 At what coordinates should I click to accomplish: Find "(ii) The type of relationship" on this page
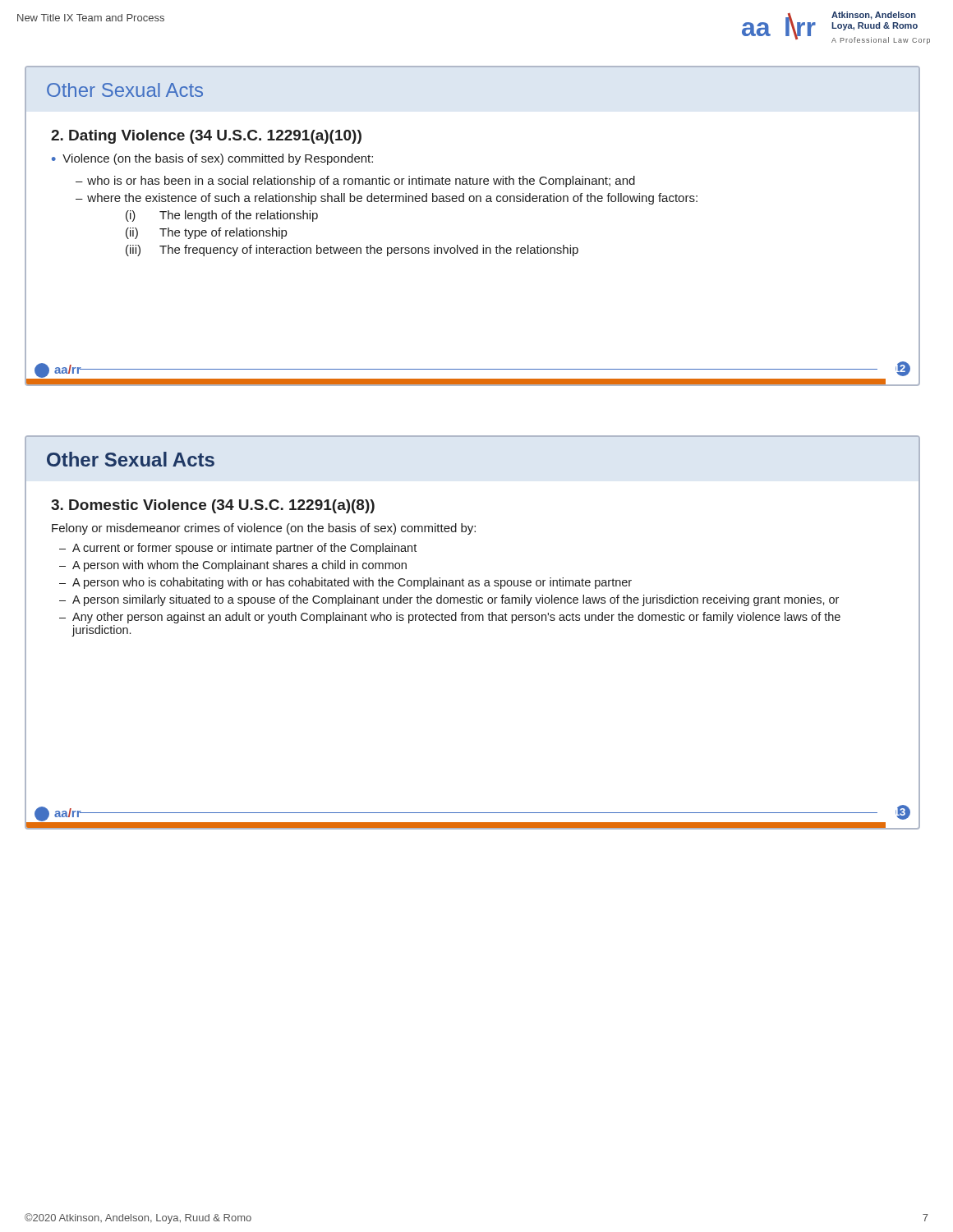pyautogui.click(x=206, y=232)
